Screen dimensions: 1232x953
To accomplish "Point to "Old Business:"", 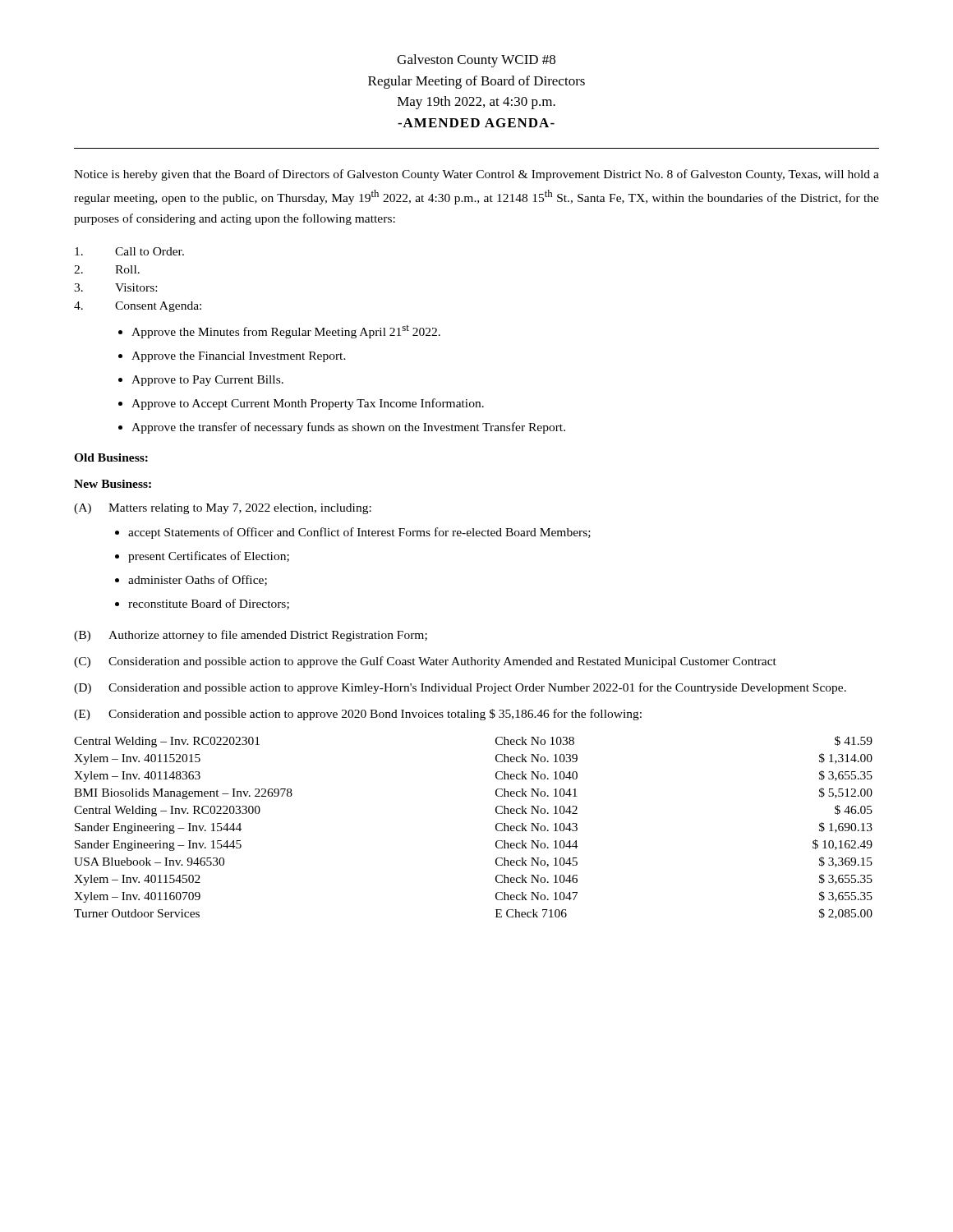I will click(111, 458).
